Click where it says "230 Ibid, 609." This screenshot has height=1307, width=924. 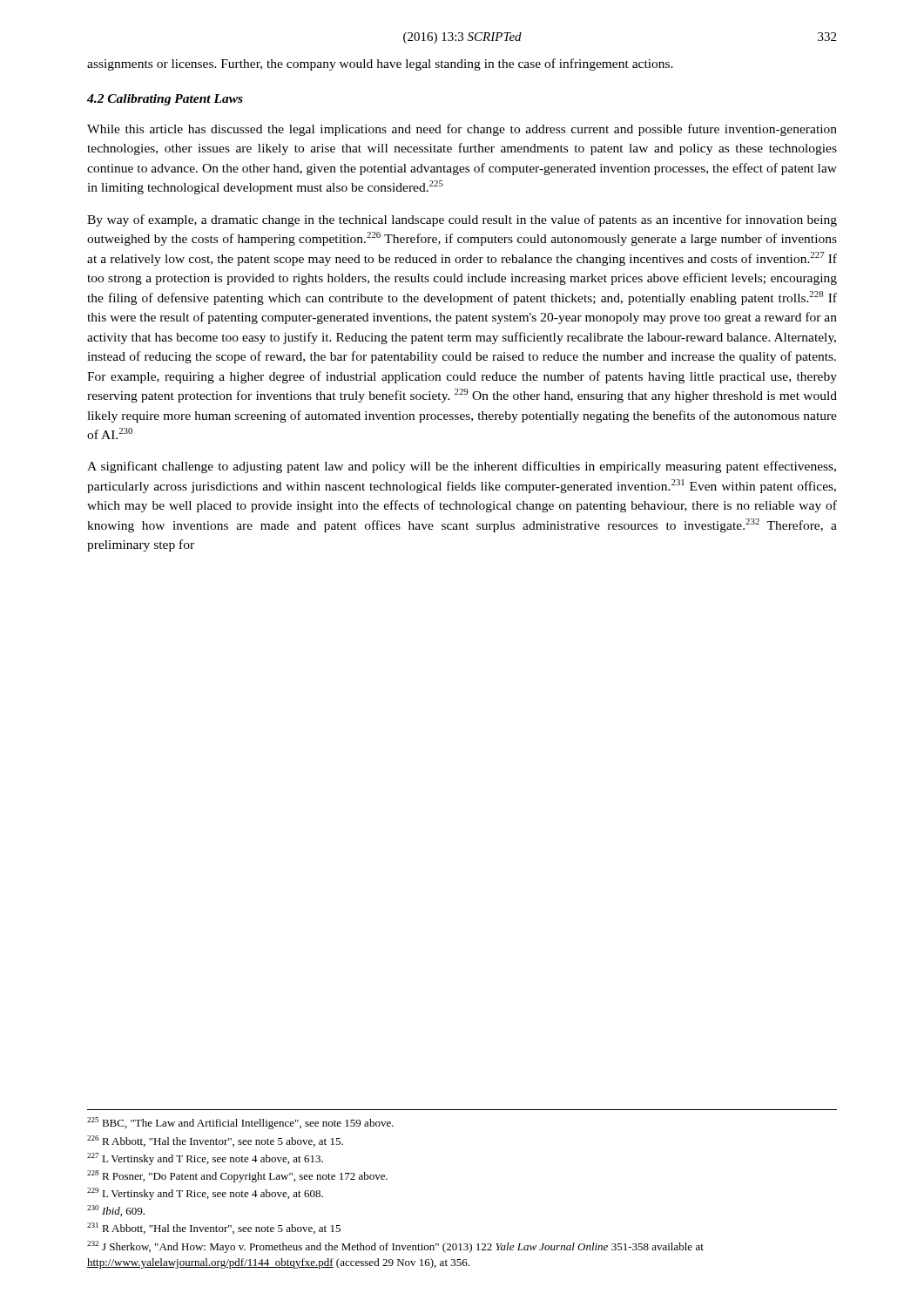click(116, 1211)
